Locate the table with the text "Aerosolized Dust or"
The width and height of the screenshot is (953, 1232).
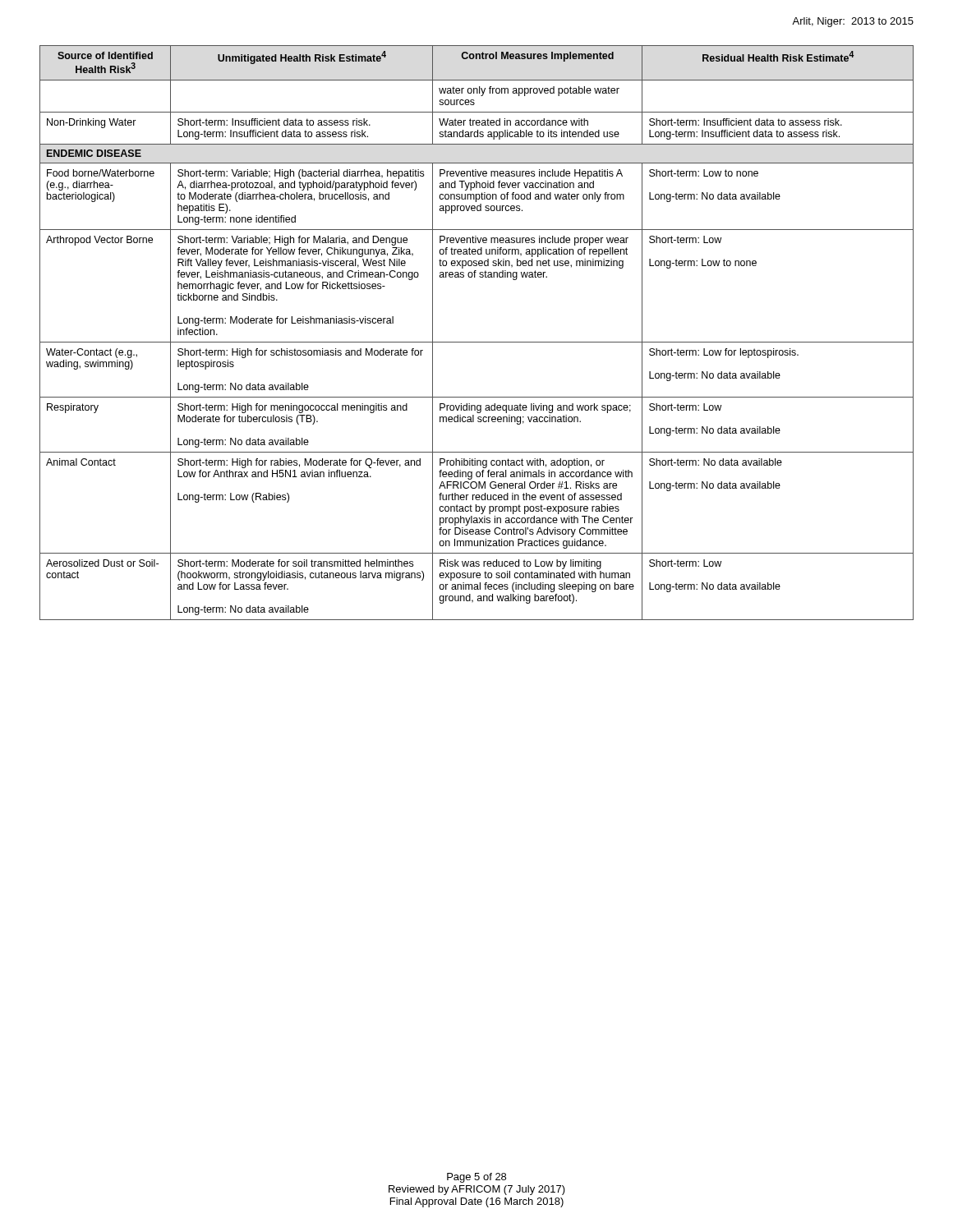coord(476,333)
